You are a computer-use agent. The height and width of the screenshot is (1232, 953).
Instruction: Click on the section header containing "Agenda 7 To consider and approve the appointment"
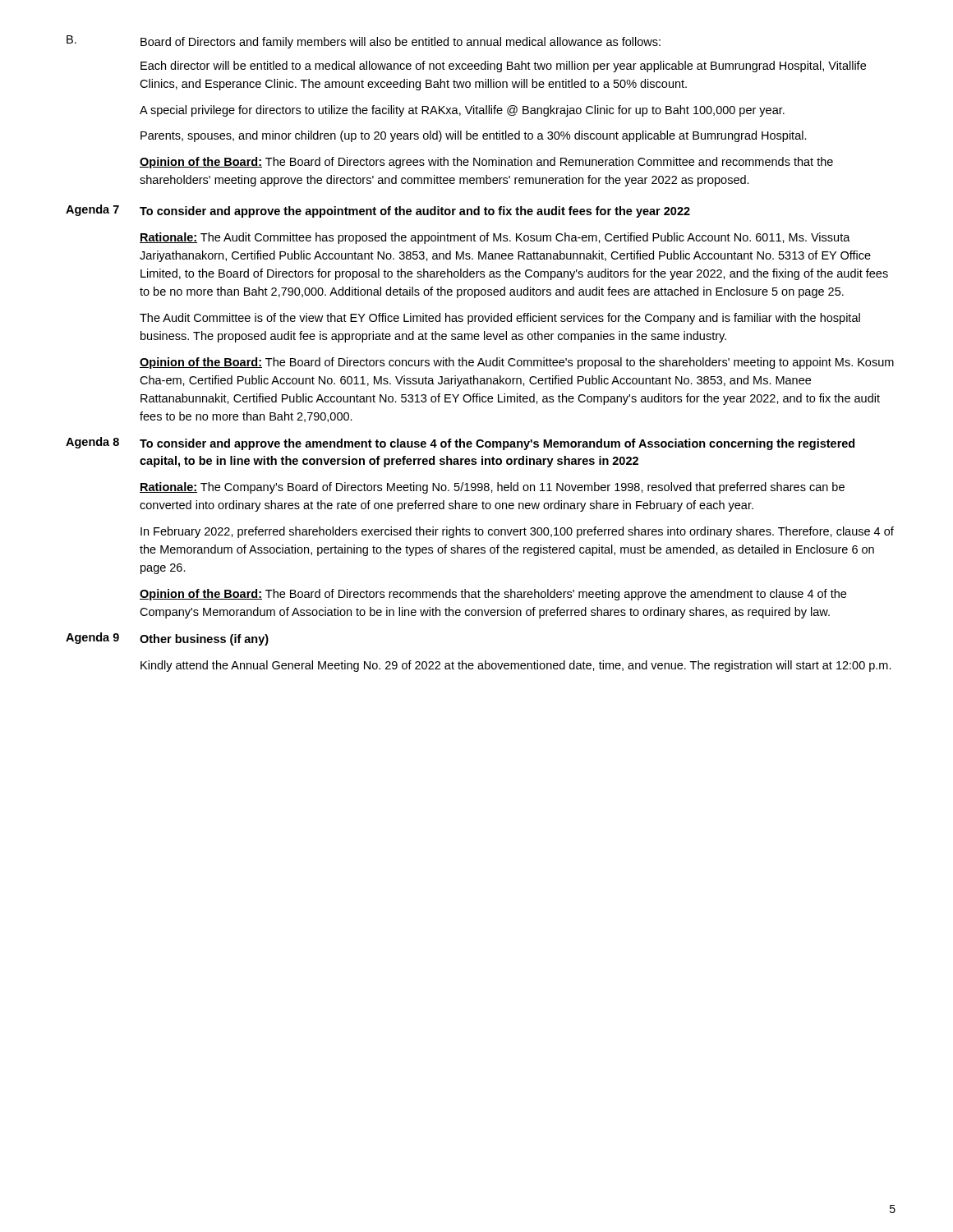click(x=481, y=211)
